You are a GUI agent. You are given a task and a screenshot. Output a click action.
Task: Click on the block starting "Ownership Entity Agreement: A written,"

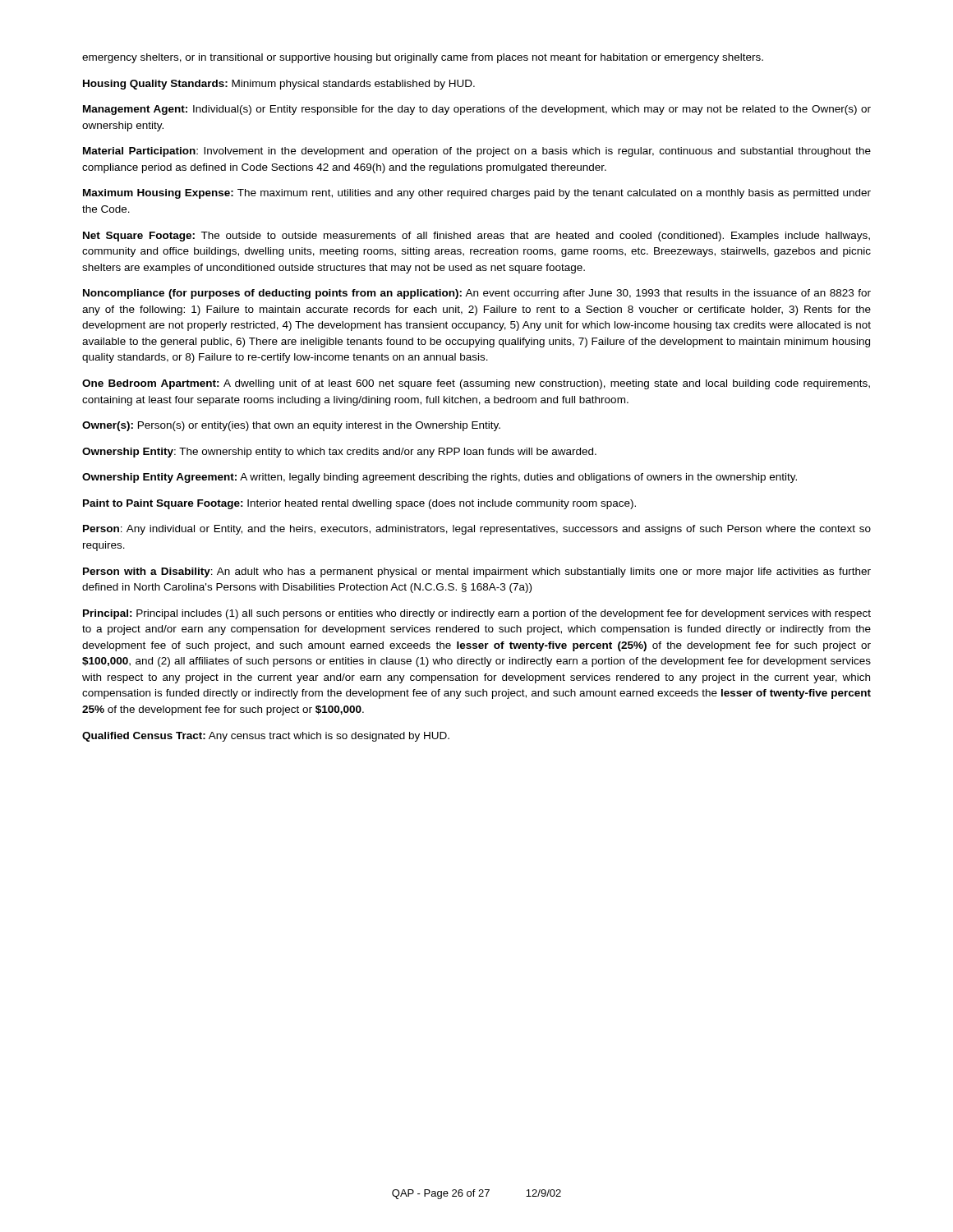point(440,477)
